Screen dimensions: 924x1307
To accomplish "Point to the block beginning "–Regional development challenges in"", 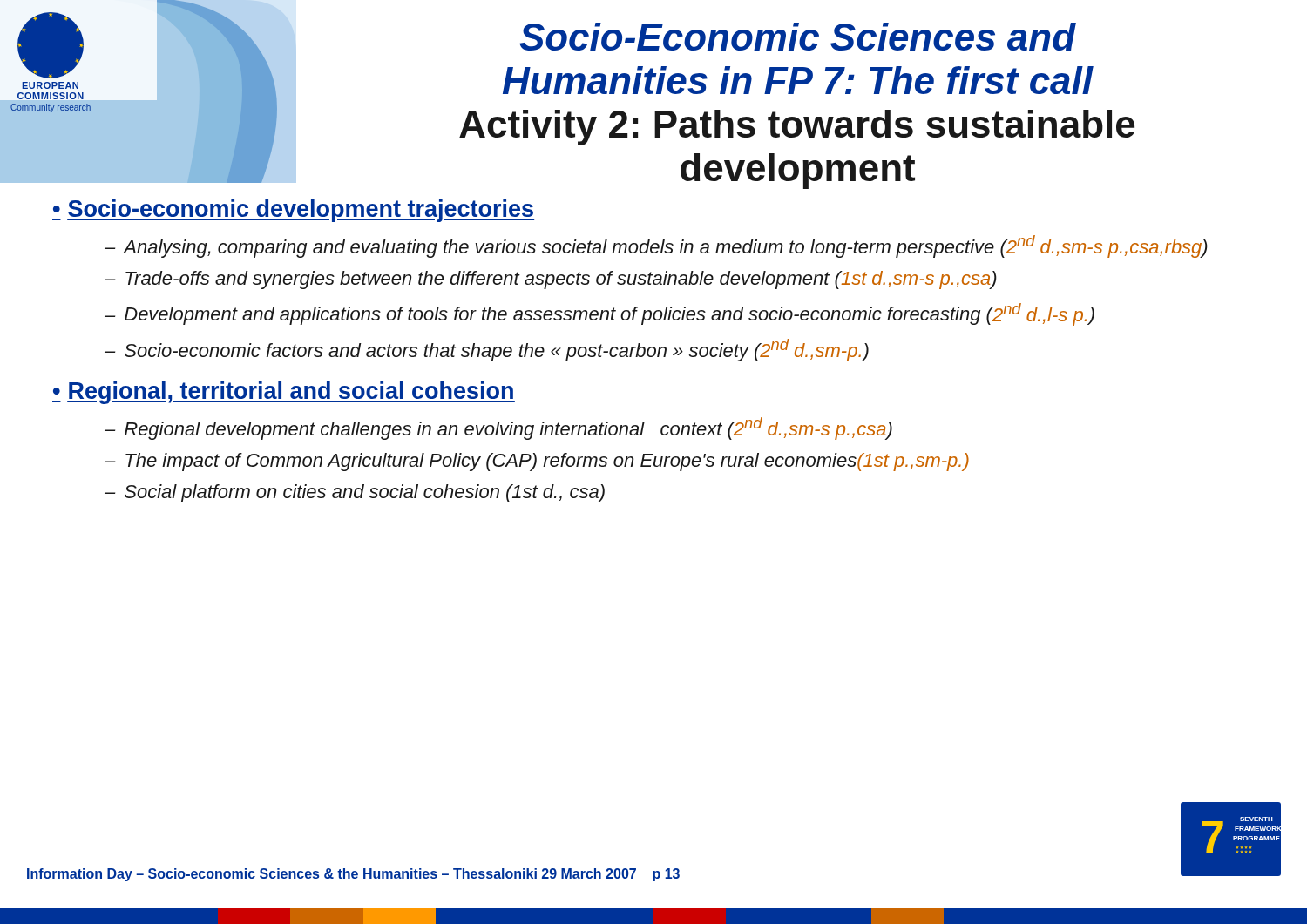I will pyautogui.click(x=499, y=427).
